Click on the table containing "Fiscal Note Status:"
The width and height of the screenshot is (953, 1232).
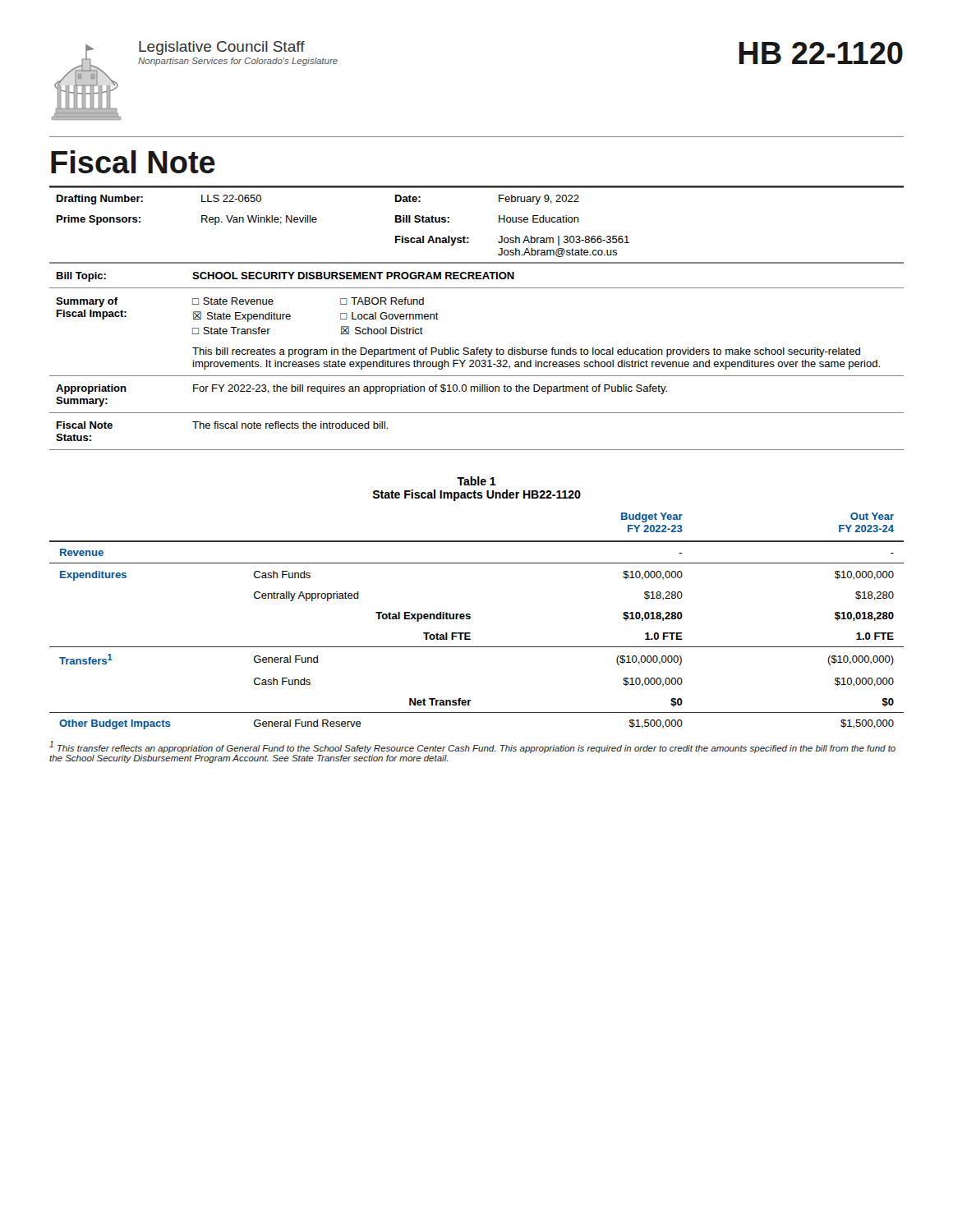pyautogui.click(x=476, y=432)
